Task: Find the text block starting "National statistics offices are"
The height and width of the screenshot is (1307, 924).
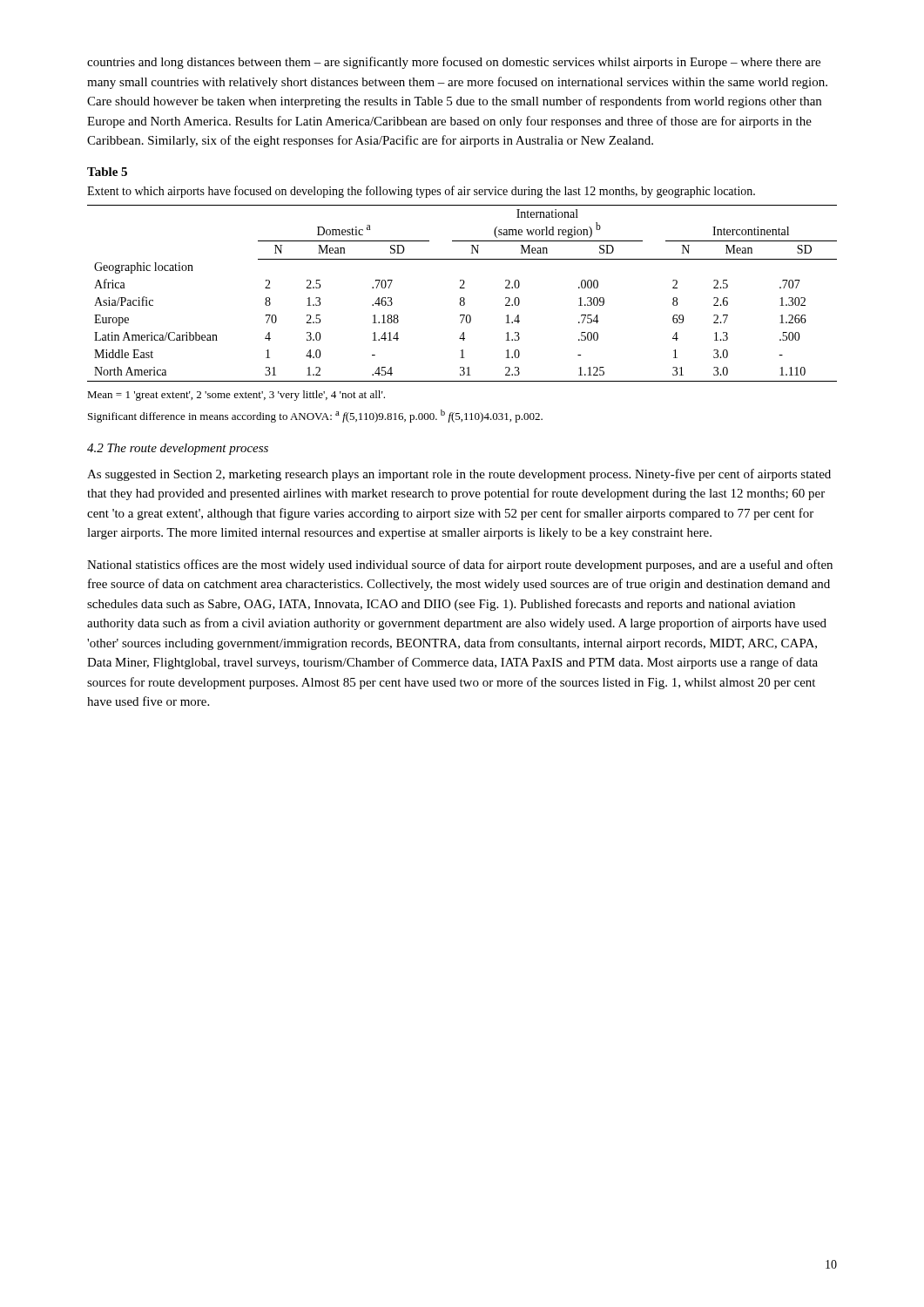Action: click(x=462, y=633)
